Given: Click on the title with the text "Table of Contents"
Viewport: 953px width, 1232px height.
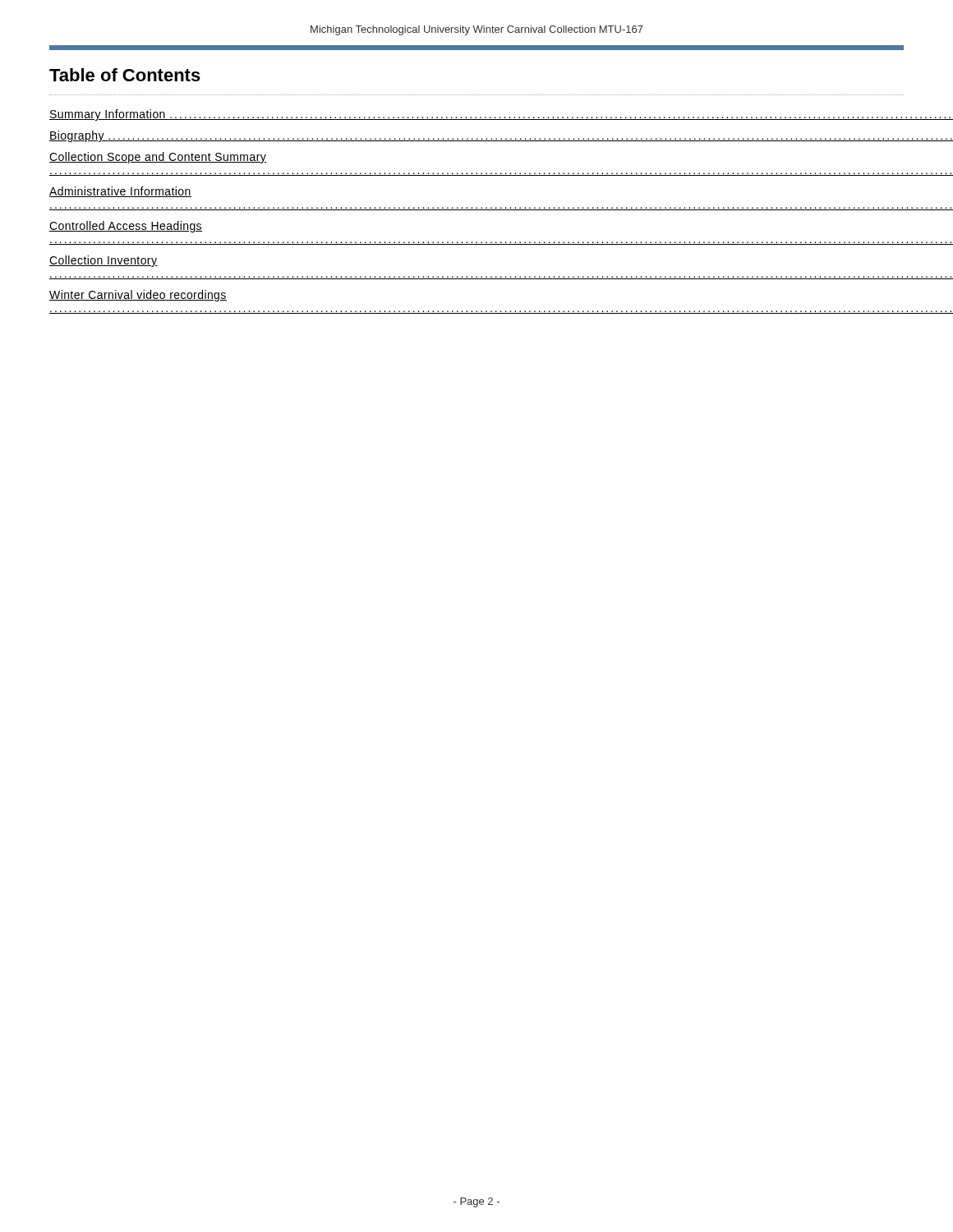Looking at the screenshot, I should [125, 75].
